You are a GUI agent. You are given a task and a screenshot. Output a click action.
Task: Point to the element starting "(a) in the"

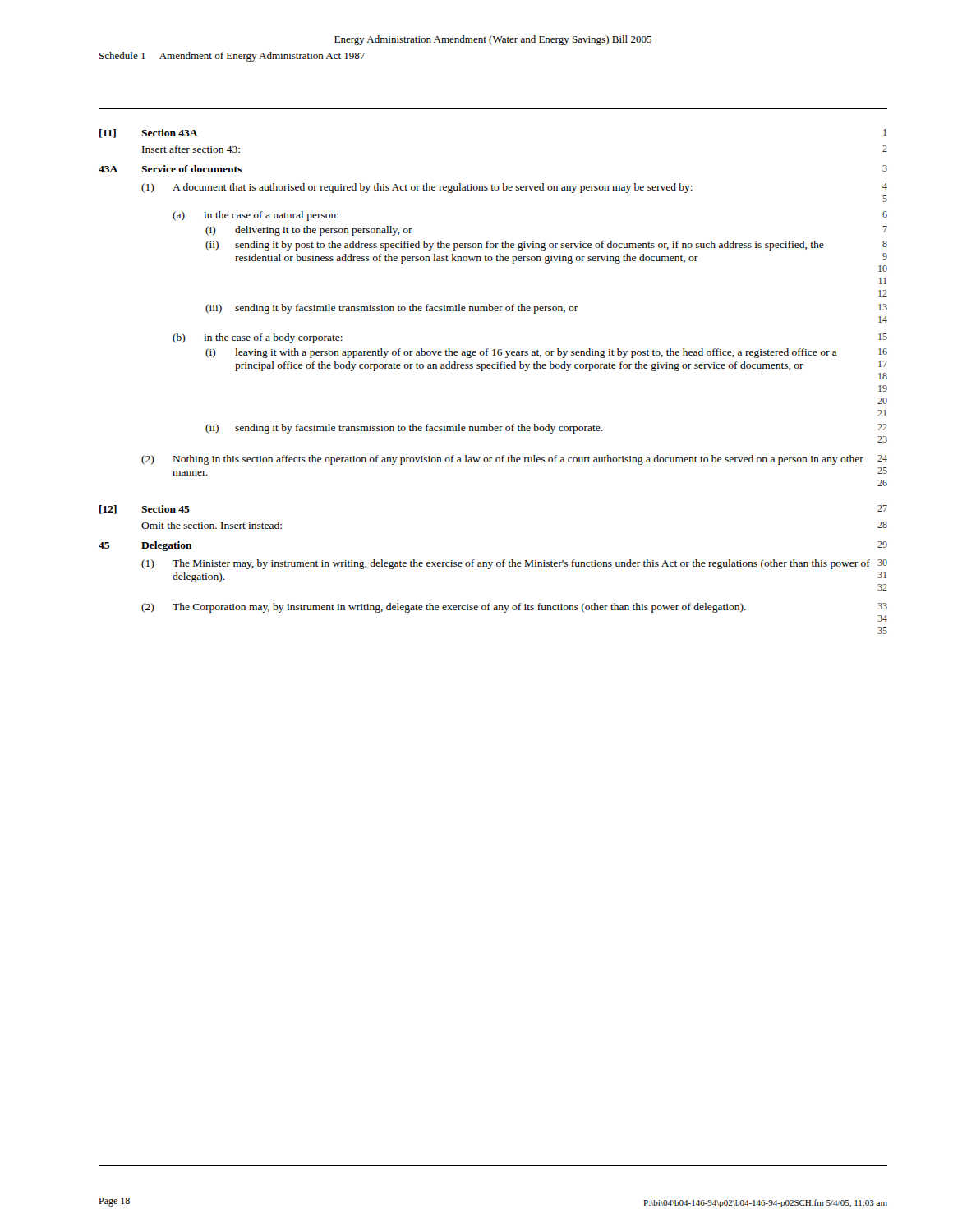pyautogui.click(x=267, y=216)
